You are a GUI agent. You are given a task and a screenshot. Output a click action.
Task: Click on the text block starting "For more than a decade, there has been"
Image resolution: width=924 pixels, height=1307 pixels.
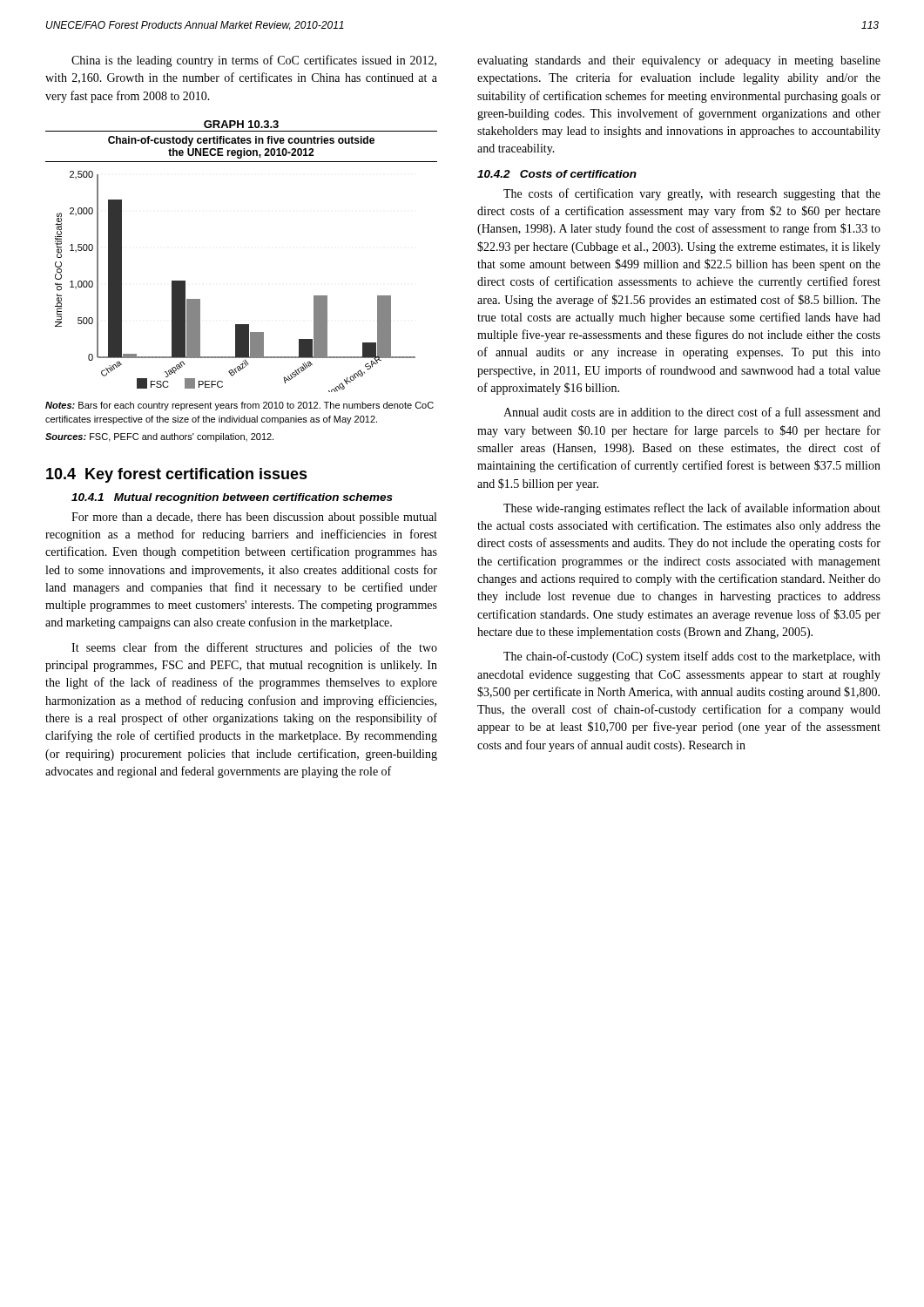click(x=241, y=645)
